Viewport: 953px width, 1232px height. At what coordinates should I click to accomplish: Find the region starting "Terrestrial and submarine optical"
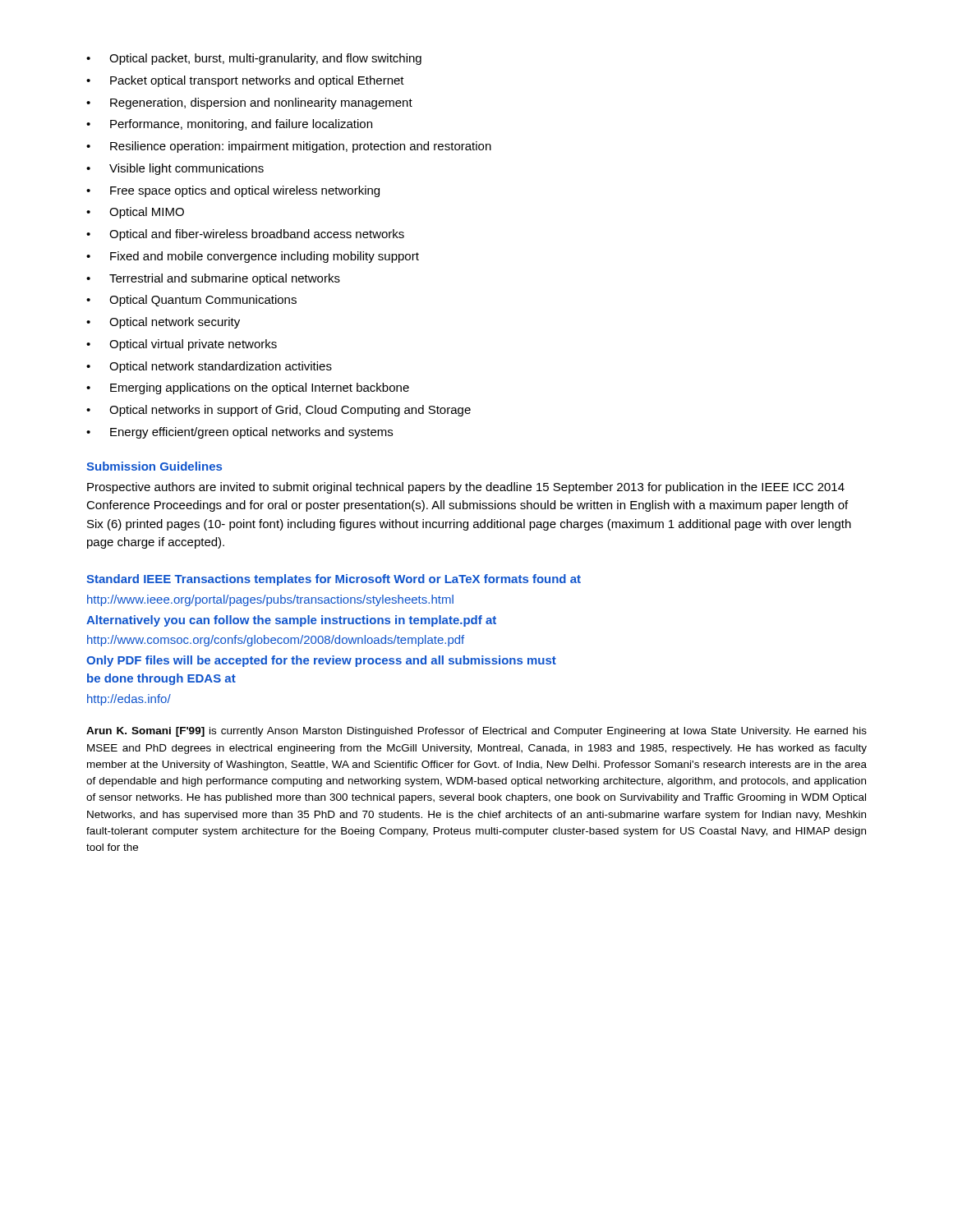[x=225, y=278]
